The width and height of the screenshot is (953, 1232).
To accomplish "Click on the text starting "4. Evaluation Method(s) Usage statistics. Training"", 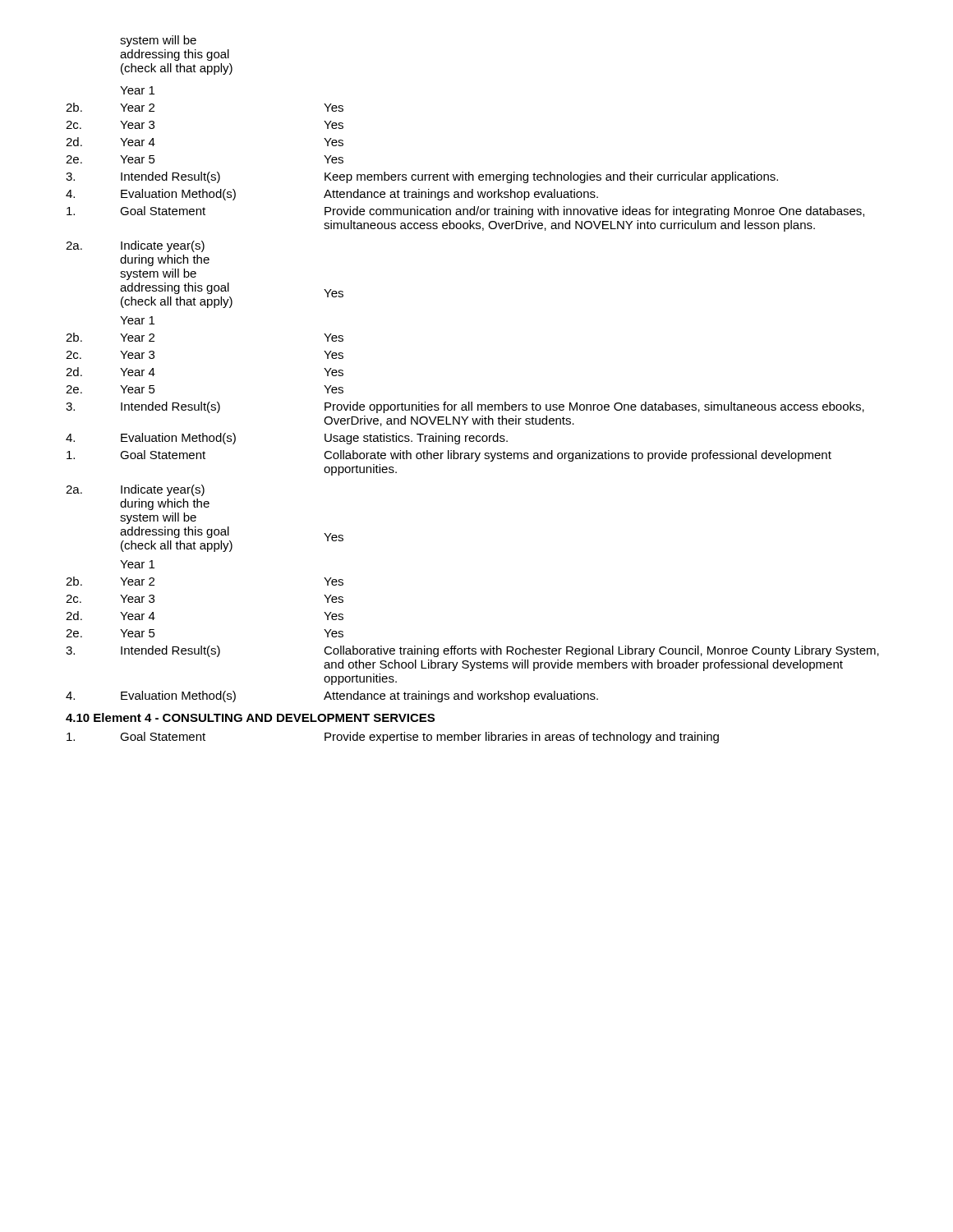I will (476, 437).
